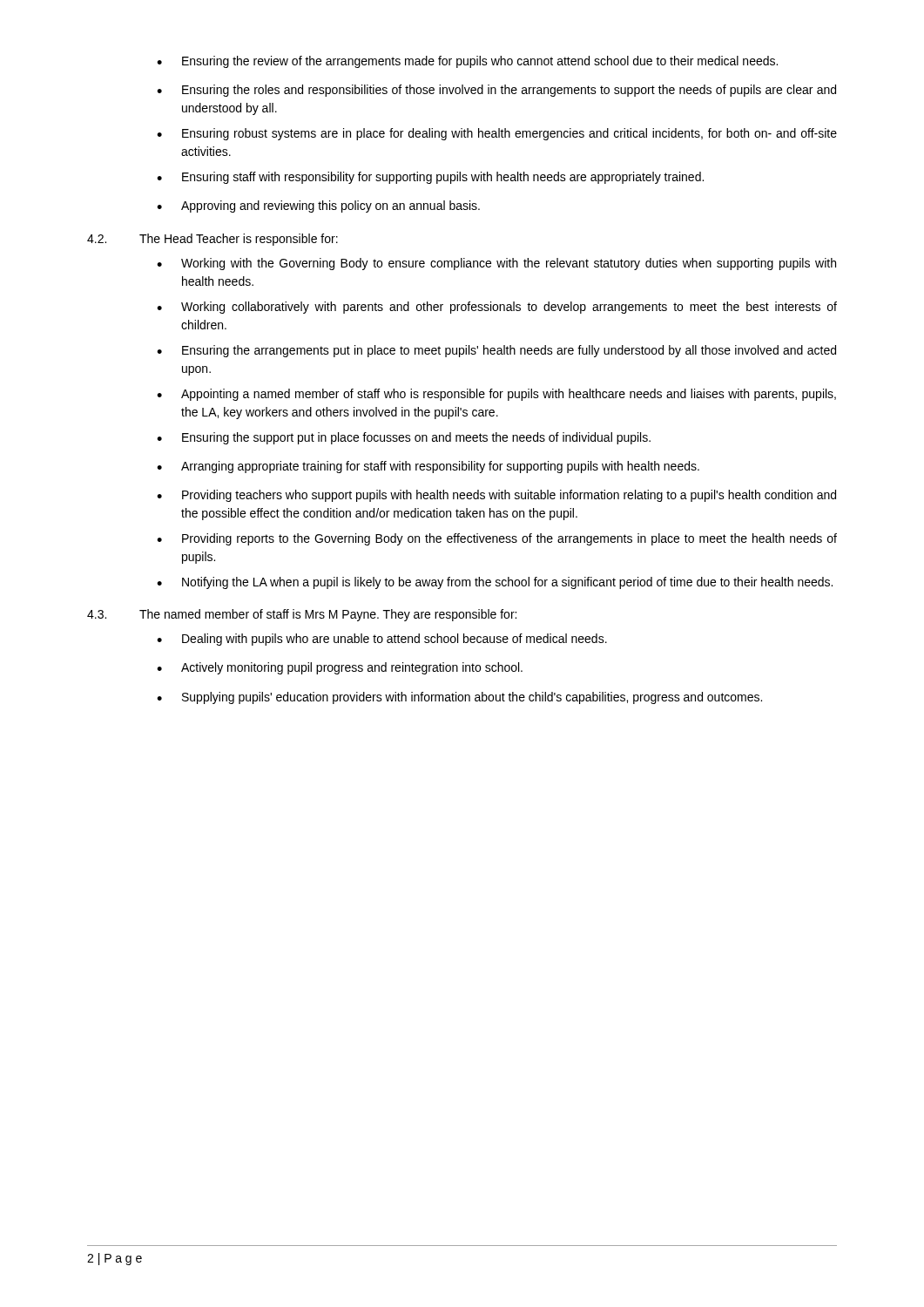Locate the element starting "• Providing teachers who"
924x1307 pixels.
[497, 505]
